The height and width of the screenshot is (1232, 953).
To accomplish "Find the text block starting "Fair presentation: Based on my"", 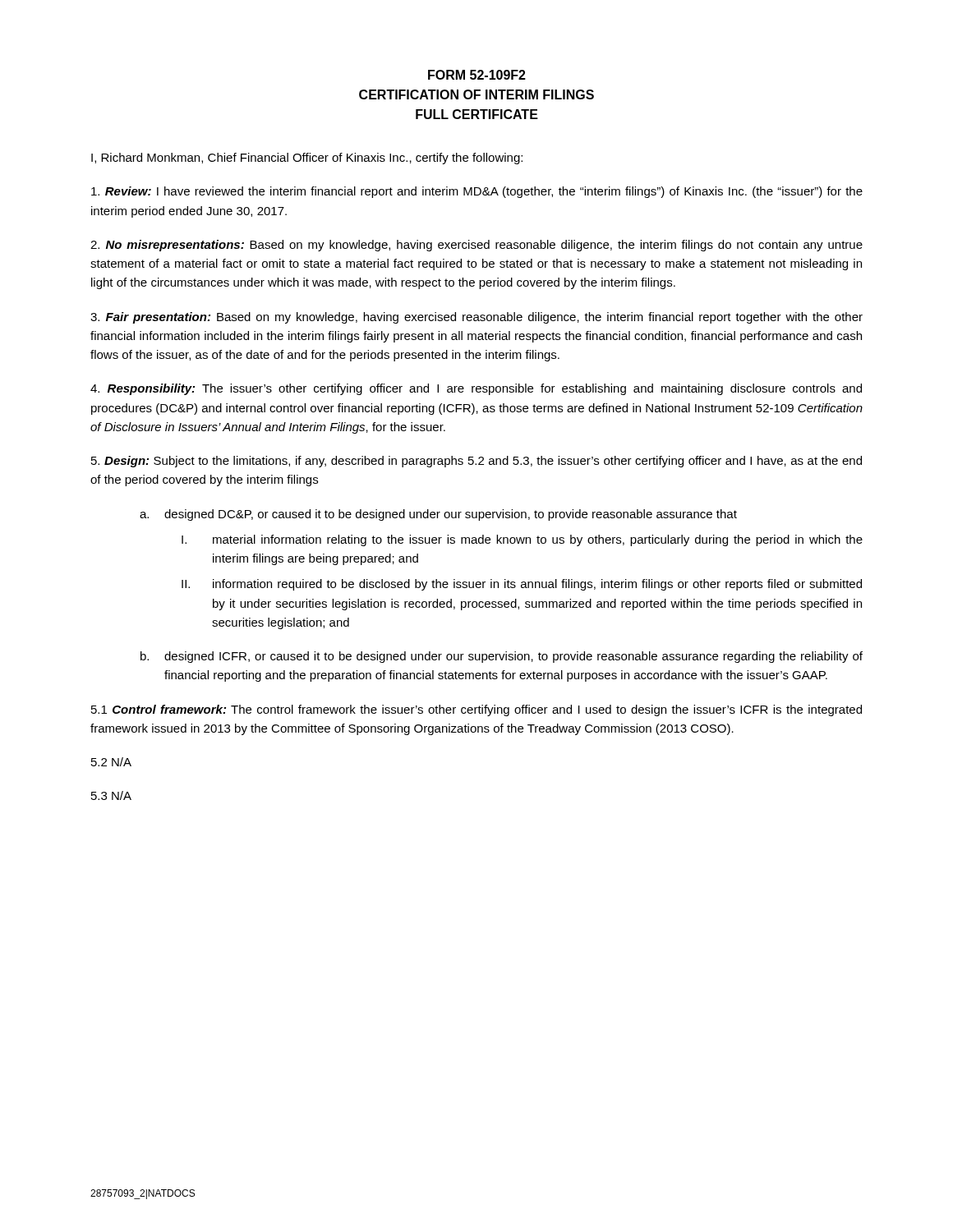I will pos(476,335).
